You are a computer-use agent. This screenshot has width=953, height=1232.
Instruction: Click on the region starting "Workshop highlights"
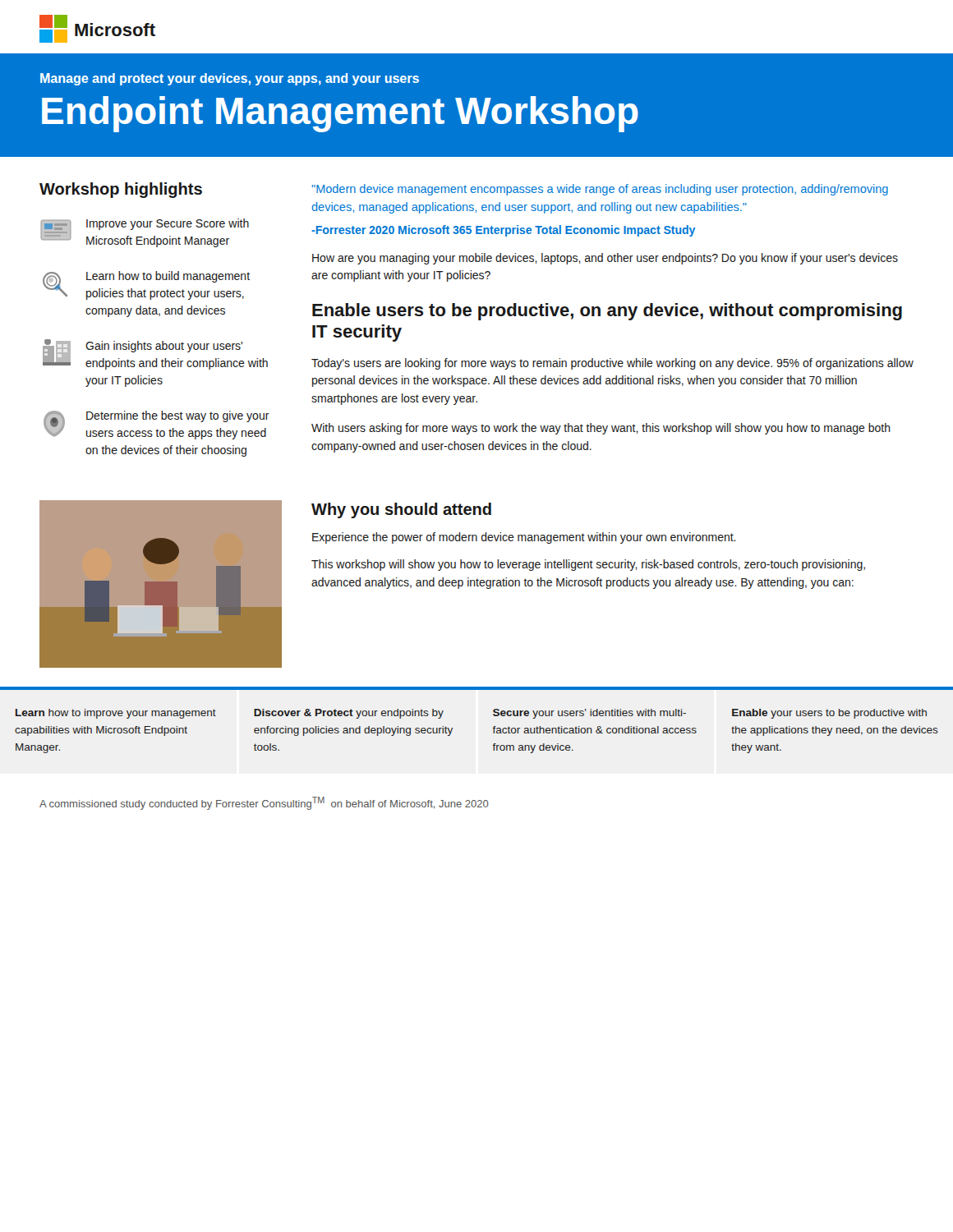click(121, 189)
